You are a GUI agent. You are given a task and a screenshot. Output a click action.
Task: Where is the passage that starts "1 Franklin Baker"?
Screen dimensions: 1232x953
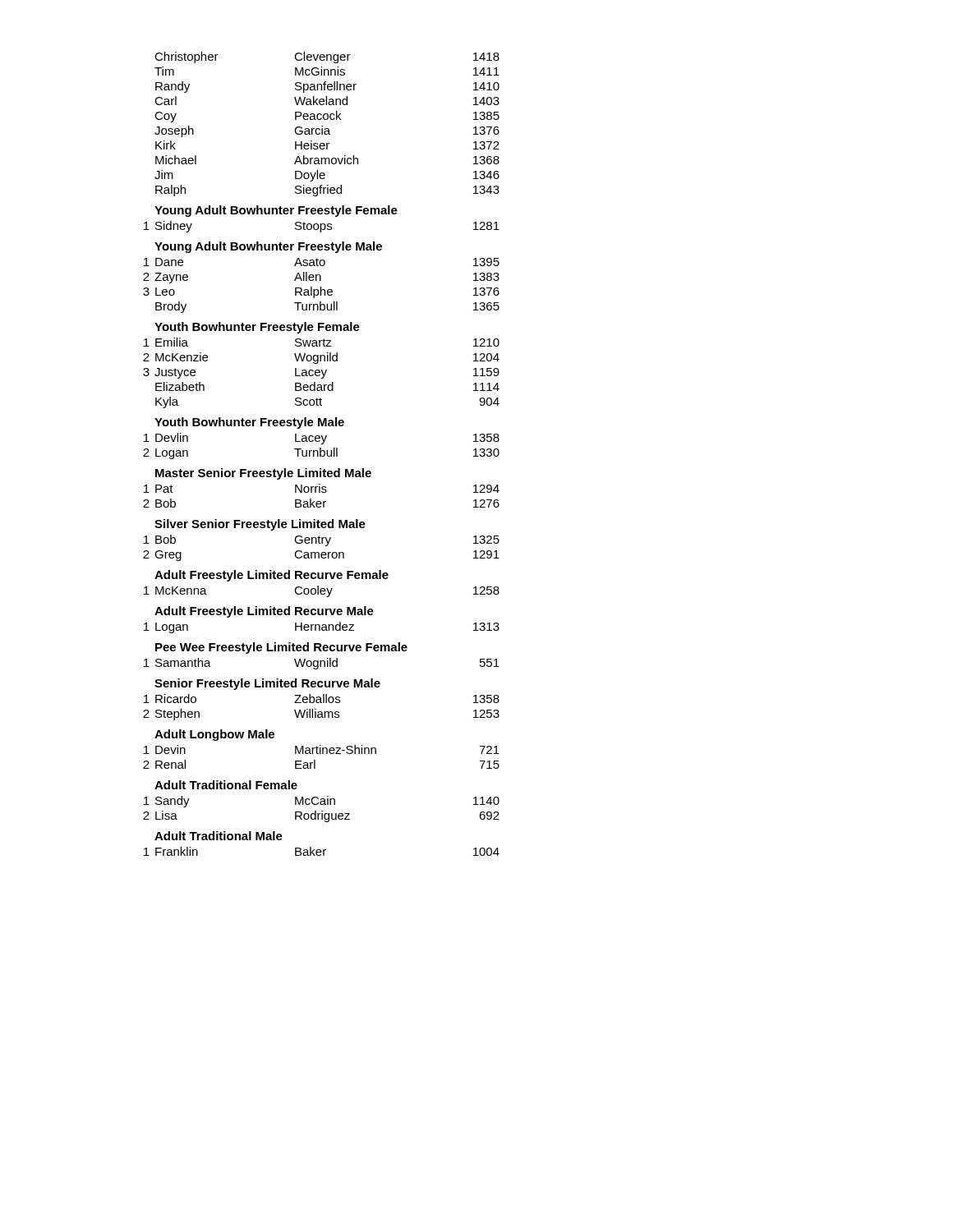tap(315, 851)
